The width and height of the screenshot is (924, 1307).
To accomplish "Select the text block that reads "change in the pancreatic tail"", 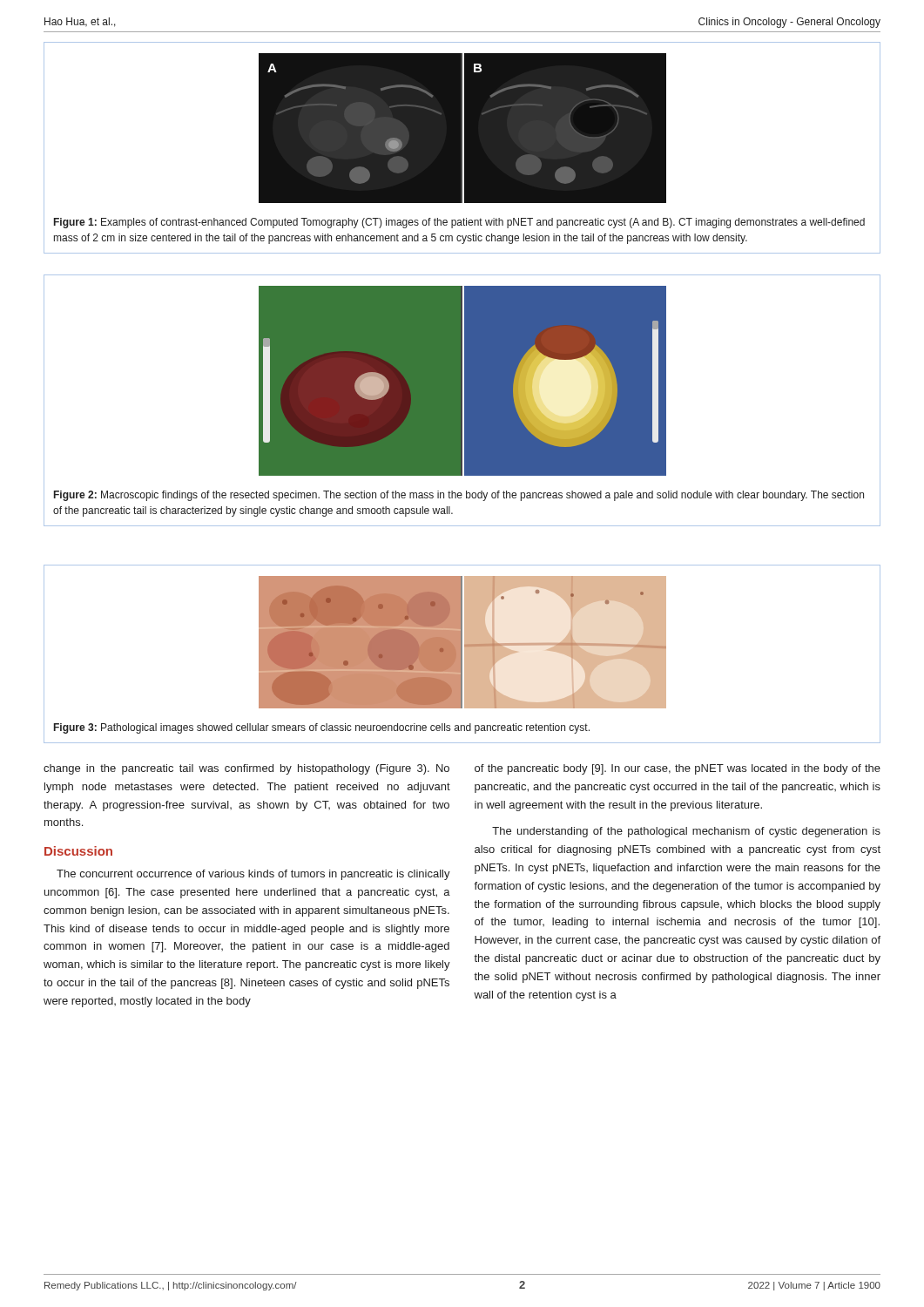I will (x=247, y=795).
